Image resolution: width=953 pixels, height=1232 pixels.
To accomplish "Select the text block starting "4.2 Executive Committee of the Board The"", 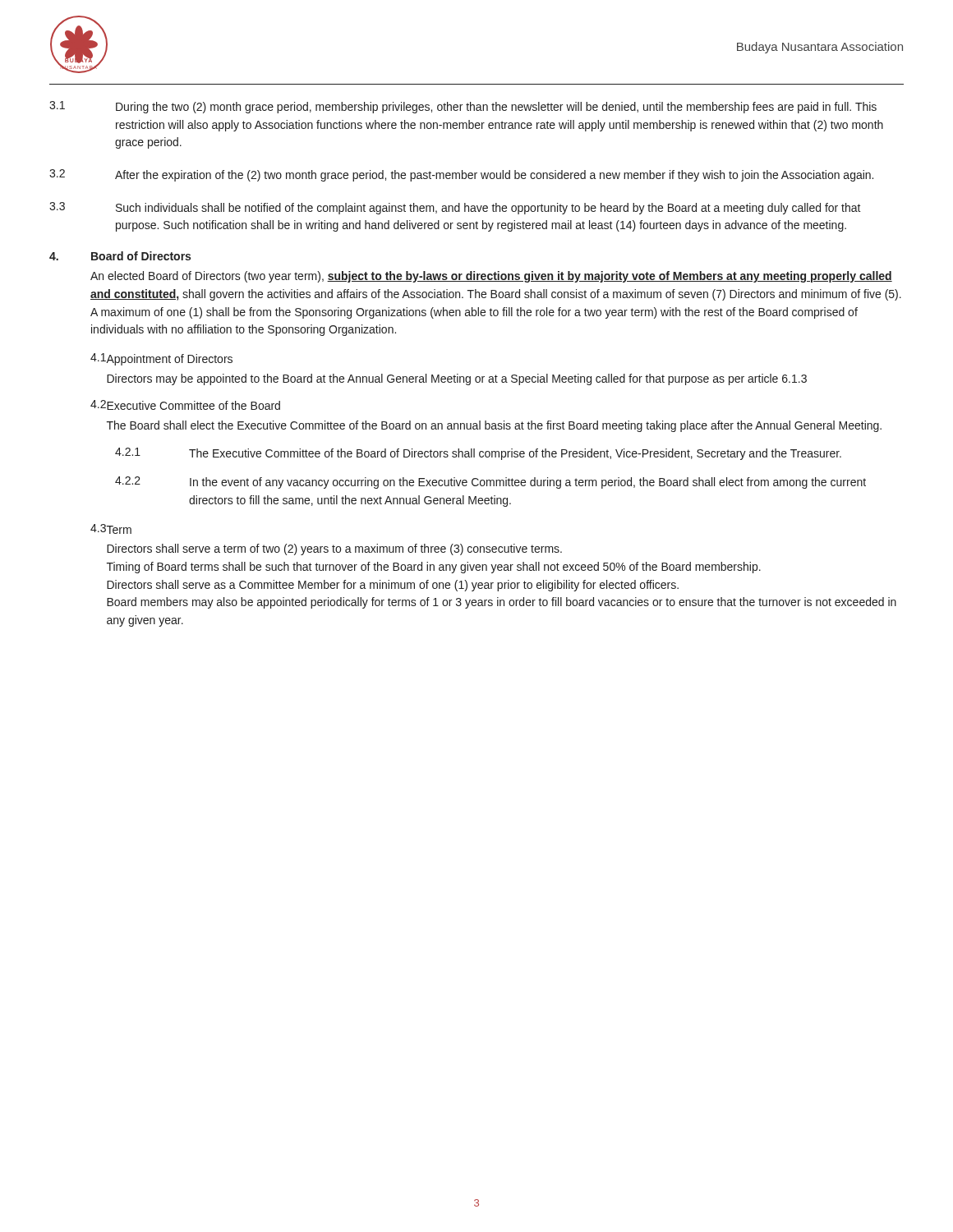I will 476,416.
